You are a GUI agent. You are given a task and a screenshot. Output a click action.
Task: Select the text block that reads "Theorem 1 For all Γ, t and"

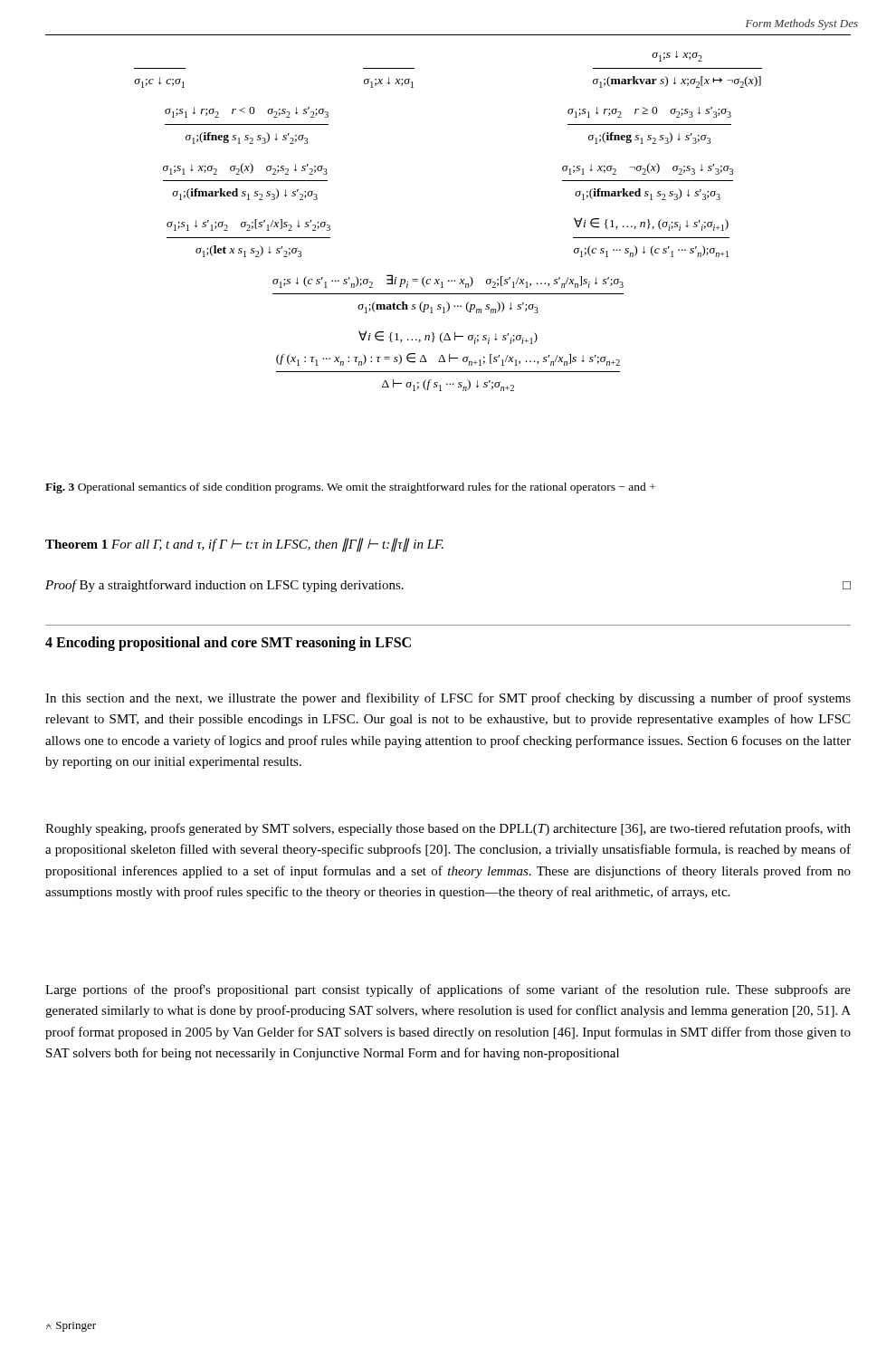(x=245, y=544)
